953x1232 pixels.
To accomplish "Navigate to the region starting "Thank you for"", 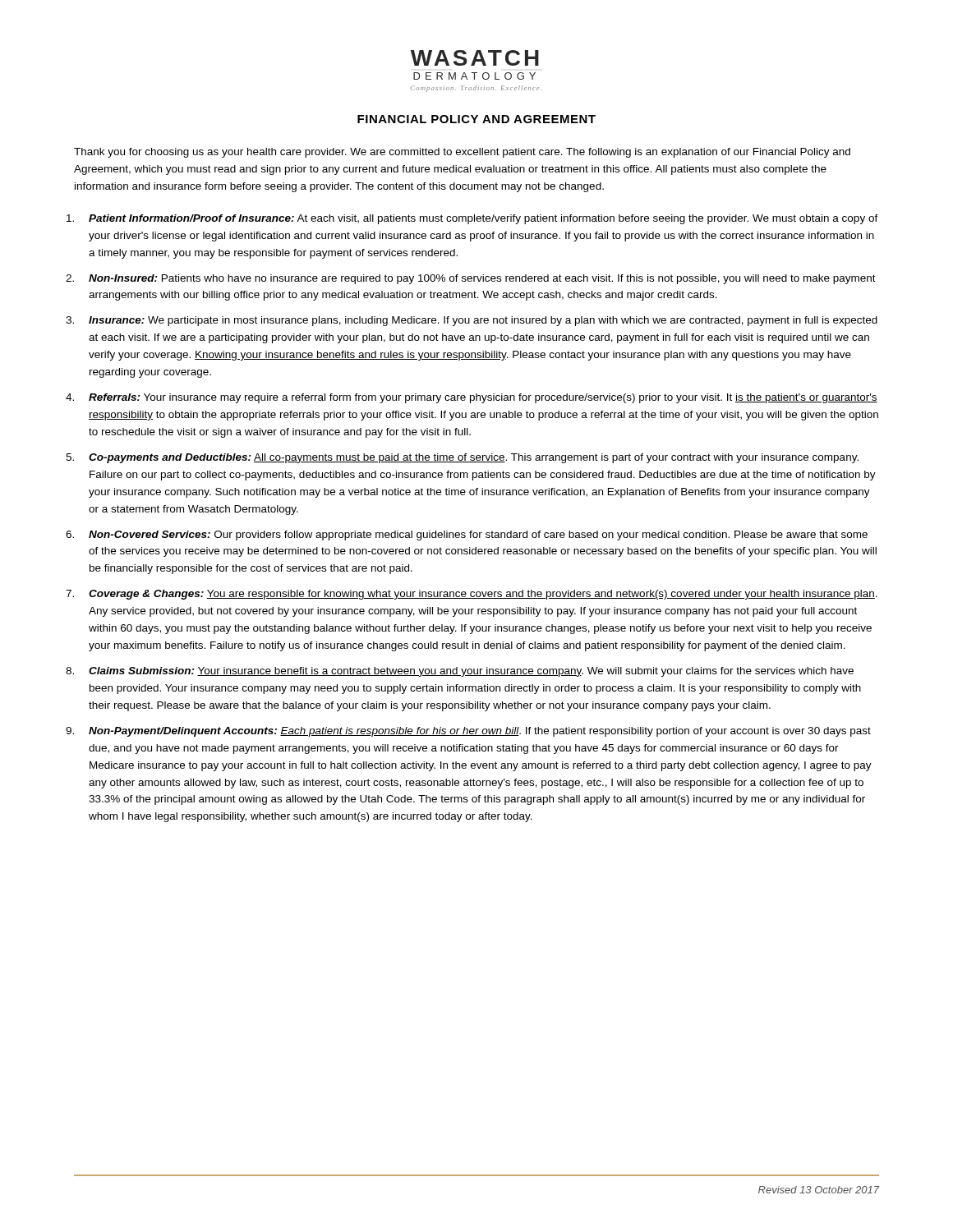I will coord(462,169).
